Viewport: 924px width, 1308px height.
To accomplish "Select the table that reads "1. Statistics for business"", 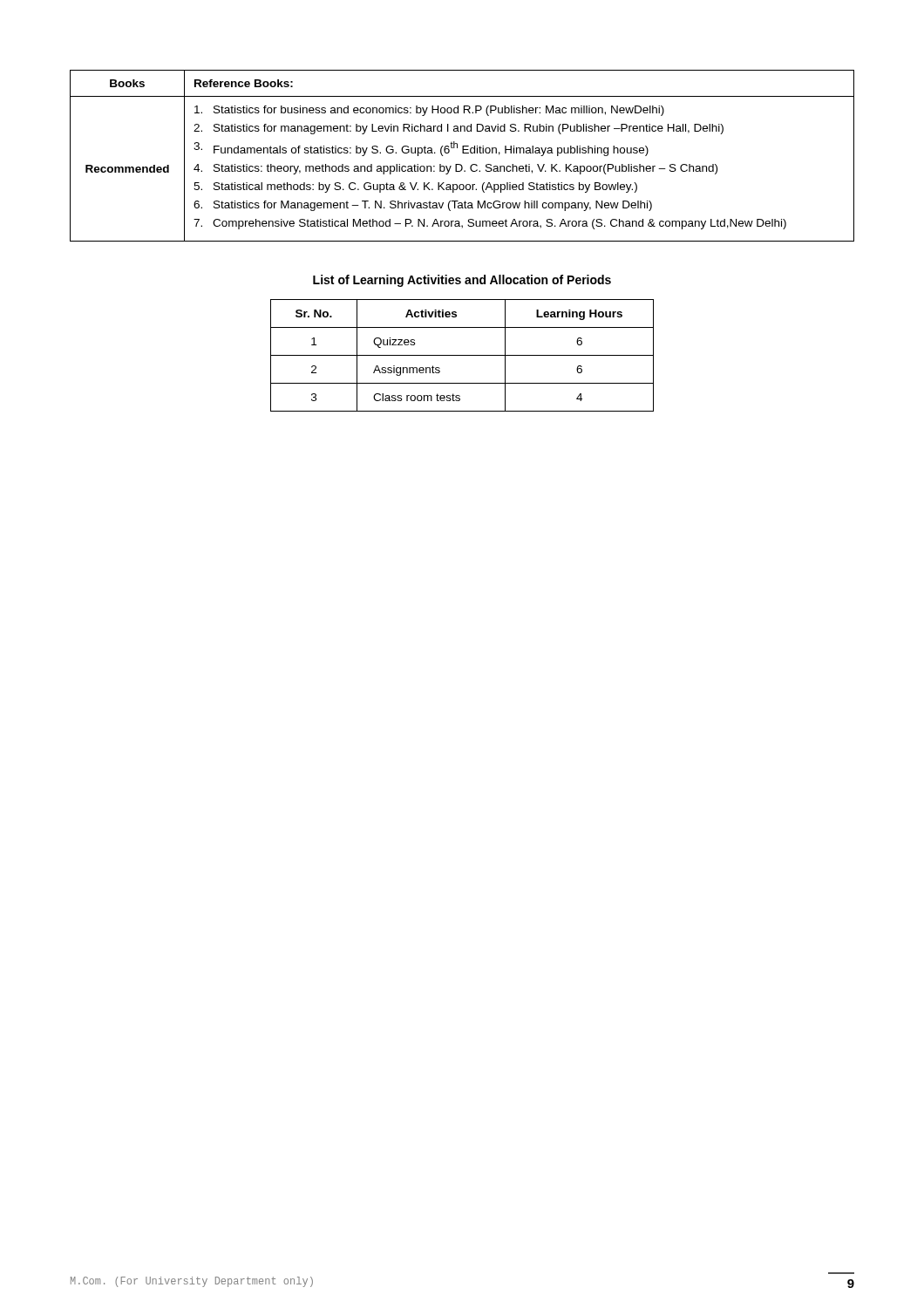I will 462,155.
